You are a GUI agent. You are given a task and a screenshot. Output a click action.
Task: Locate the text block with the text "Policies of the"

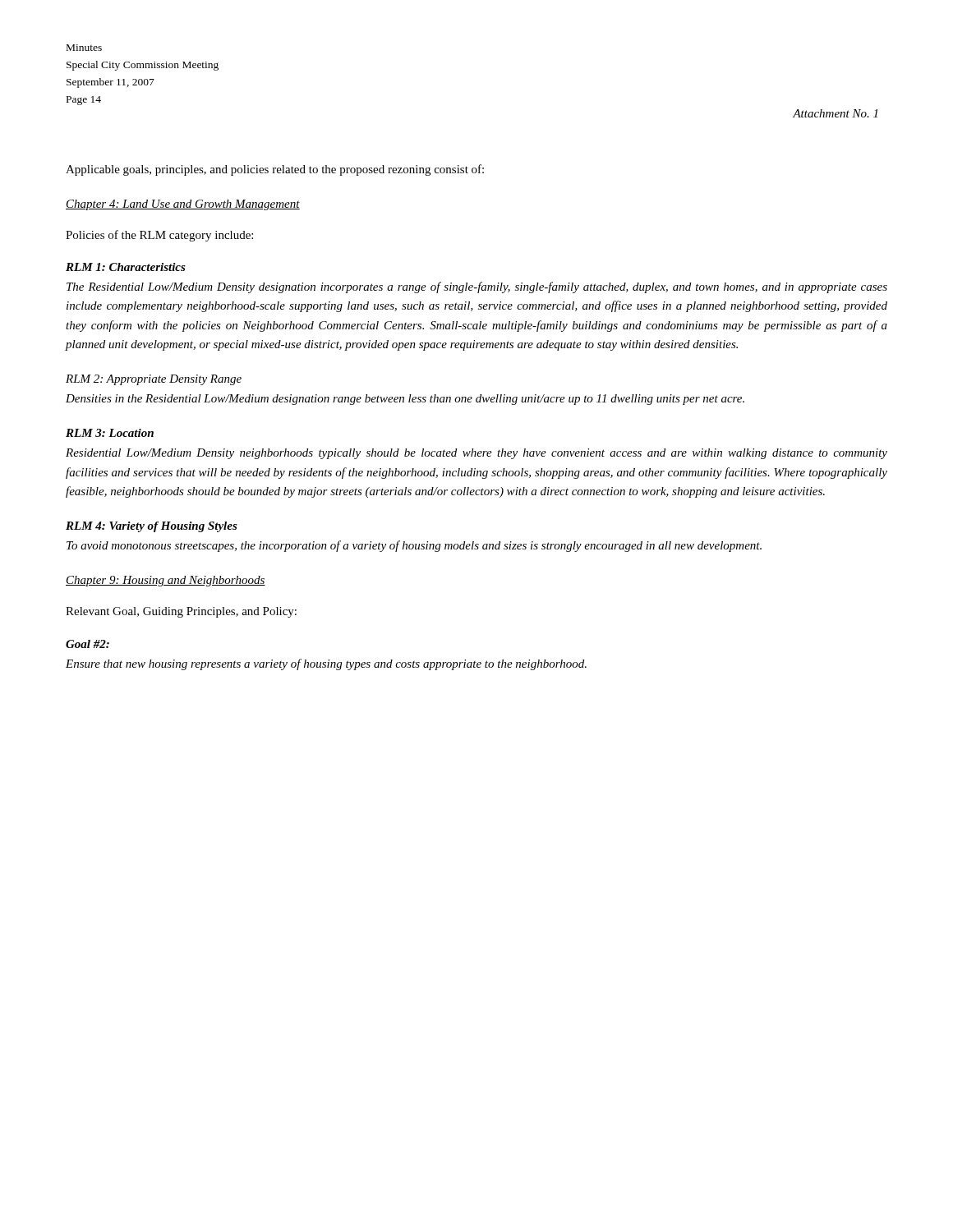160,235
